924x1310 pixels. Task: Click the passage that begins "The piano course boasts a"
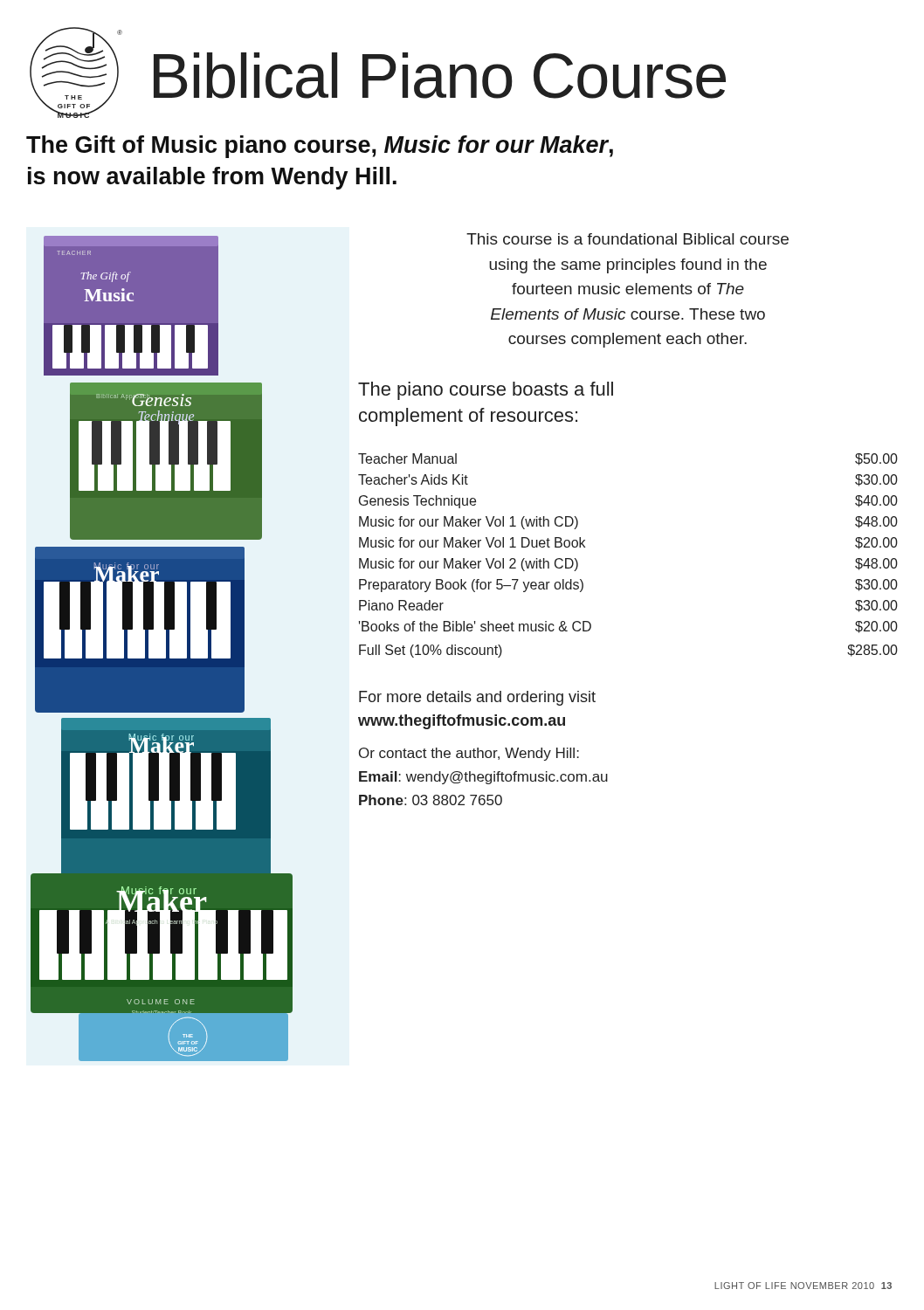tap(486, 402)
